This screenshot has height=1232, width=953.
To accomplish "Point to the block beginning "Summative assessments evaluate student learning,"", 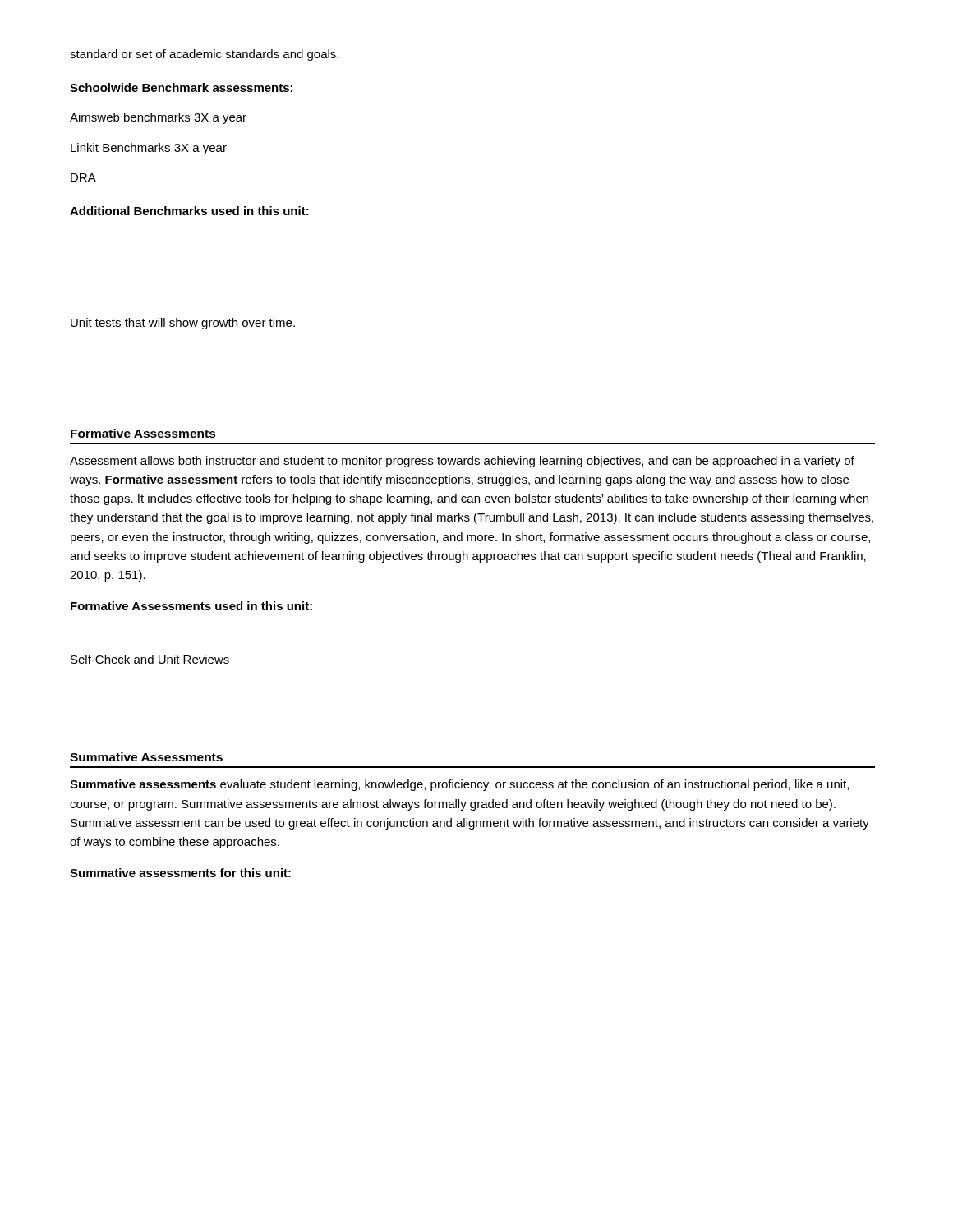I will pos(469,813).
